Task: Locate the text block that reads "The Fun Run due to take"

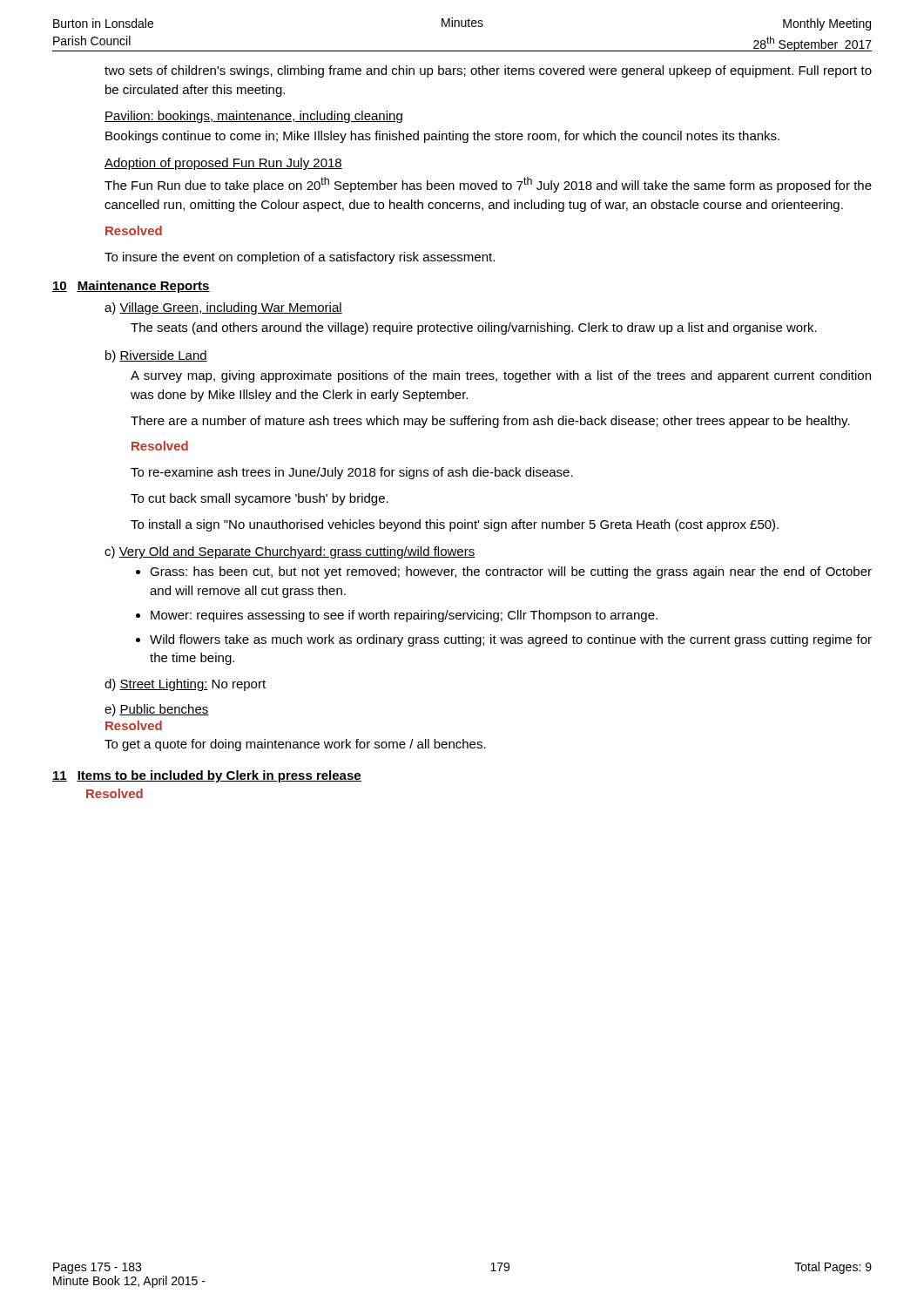Action: tap(488, 194)
